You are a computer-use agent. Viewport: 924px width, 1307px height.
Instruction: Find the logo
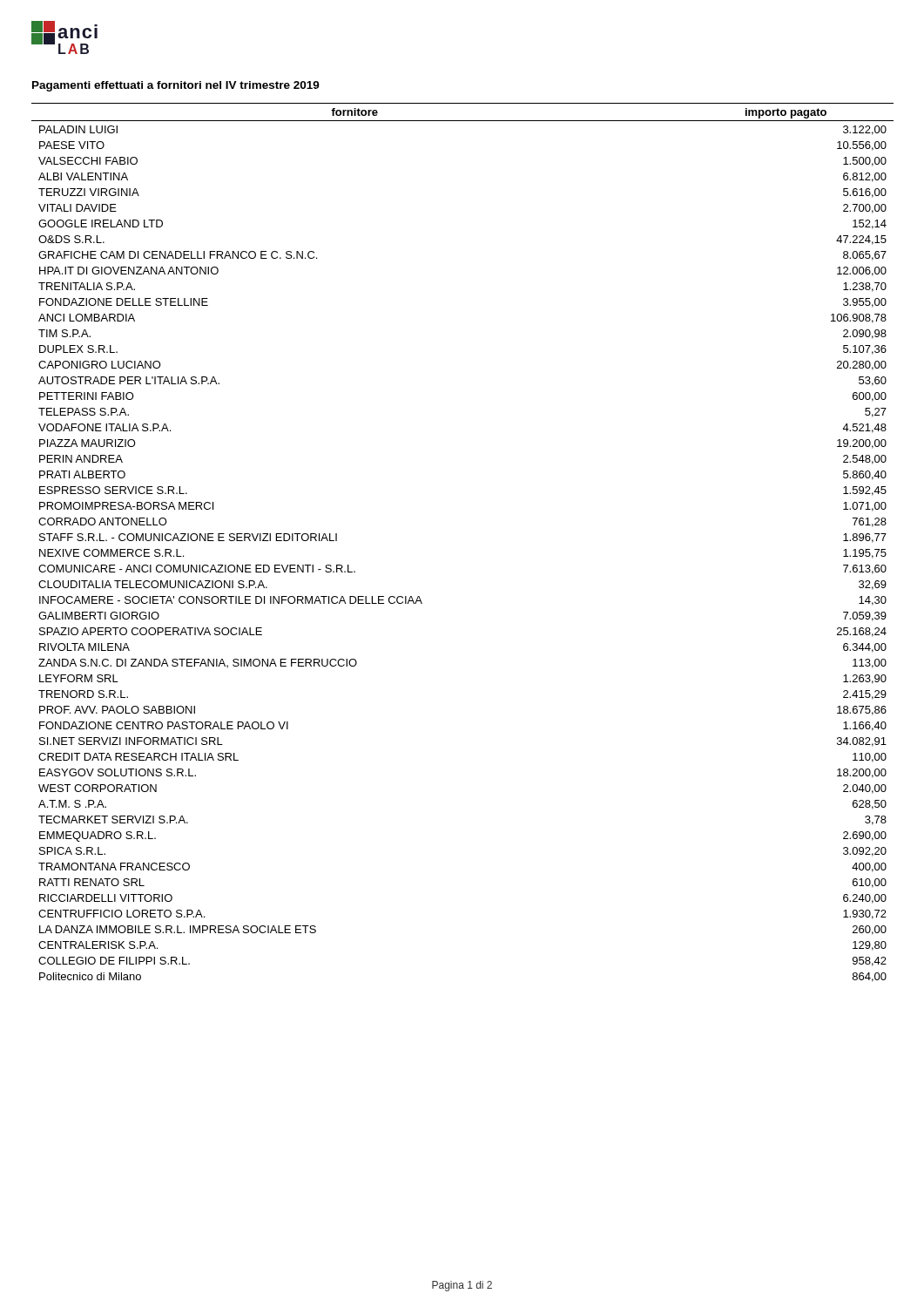88,45
